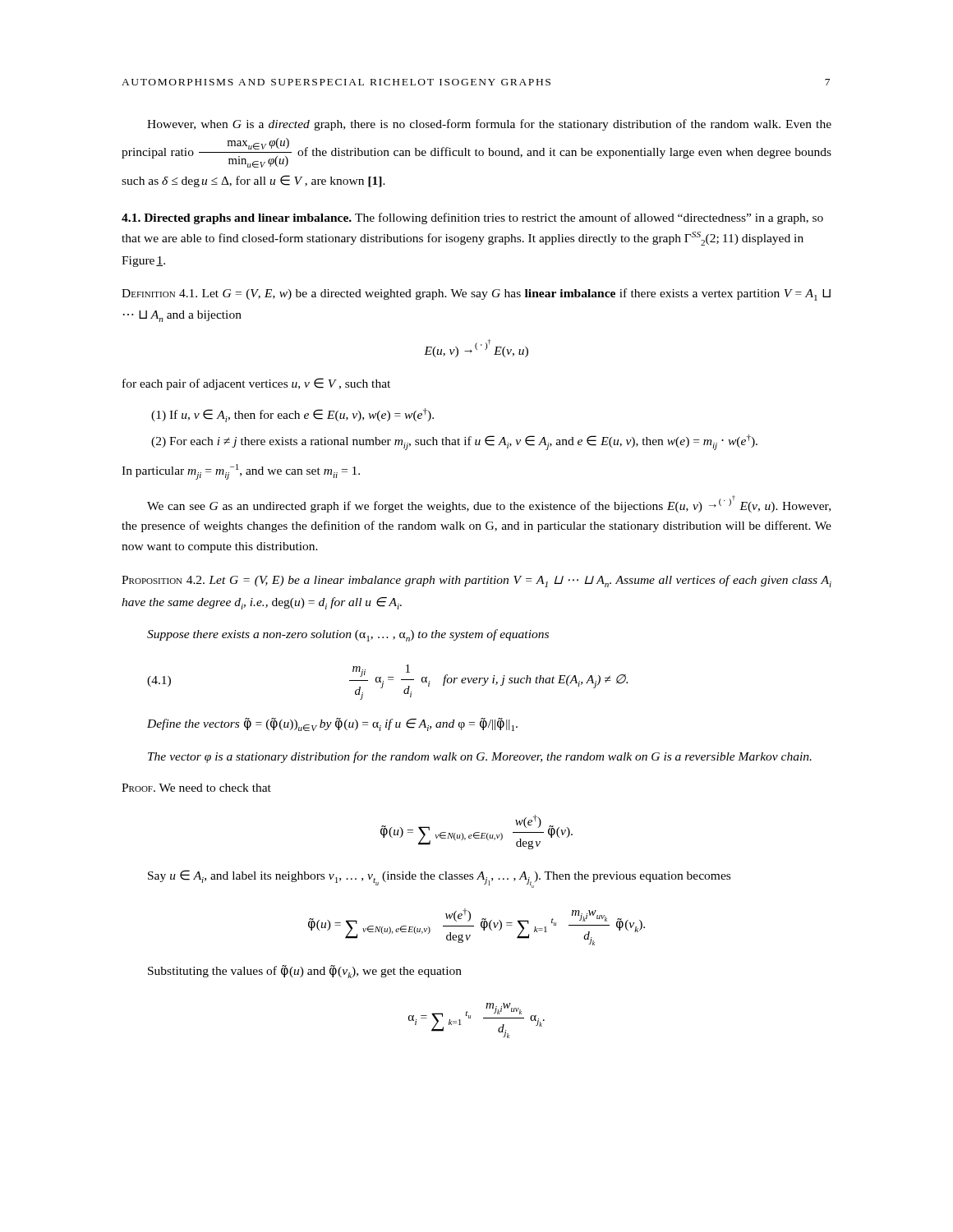Image resolution: width=953 pixels, height=1232 pixels.
Task: Navigate to the element starting "Proposition 4.2. Let G ="
Action: point(476,591)
